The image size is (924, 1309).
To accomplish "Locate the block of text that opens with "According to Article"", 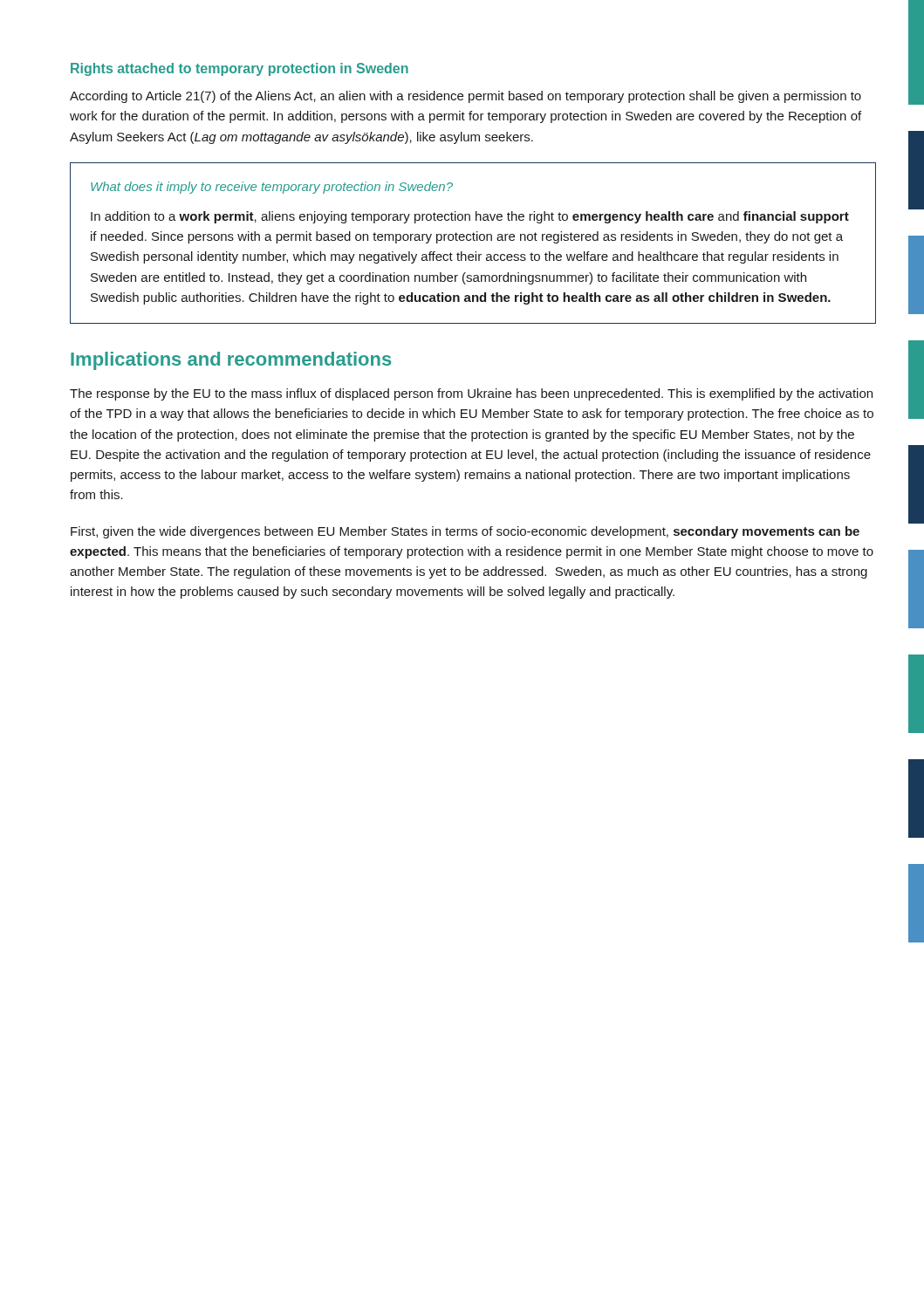I will (473, 116).
